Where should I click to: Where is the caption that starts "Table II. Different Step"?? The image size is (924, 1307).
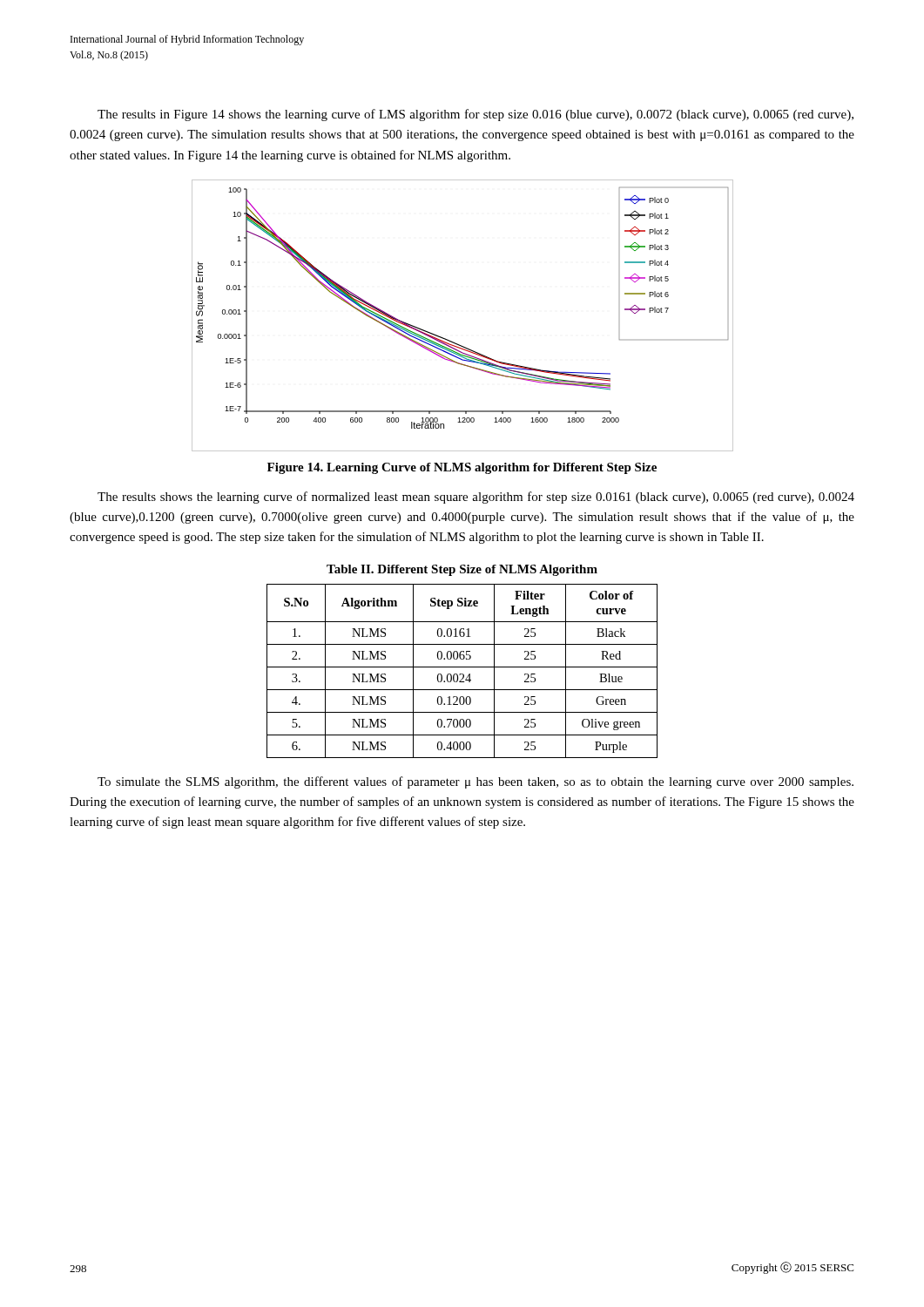point(462,569)
